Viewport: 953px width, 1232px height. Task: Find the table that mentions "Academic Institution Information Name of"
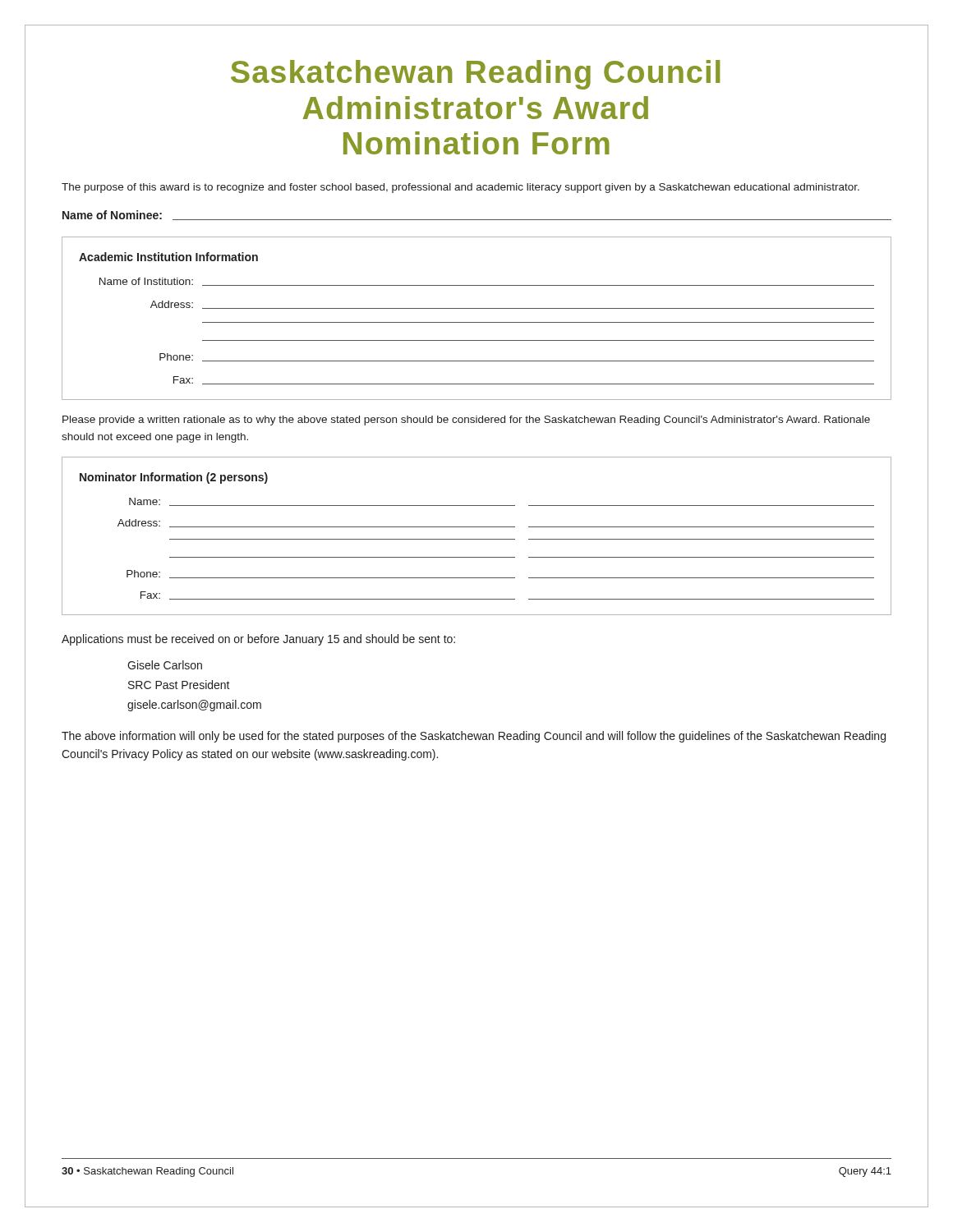[476, 319]
